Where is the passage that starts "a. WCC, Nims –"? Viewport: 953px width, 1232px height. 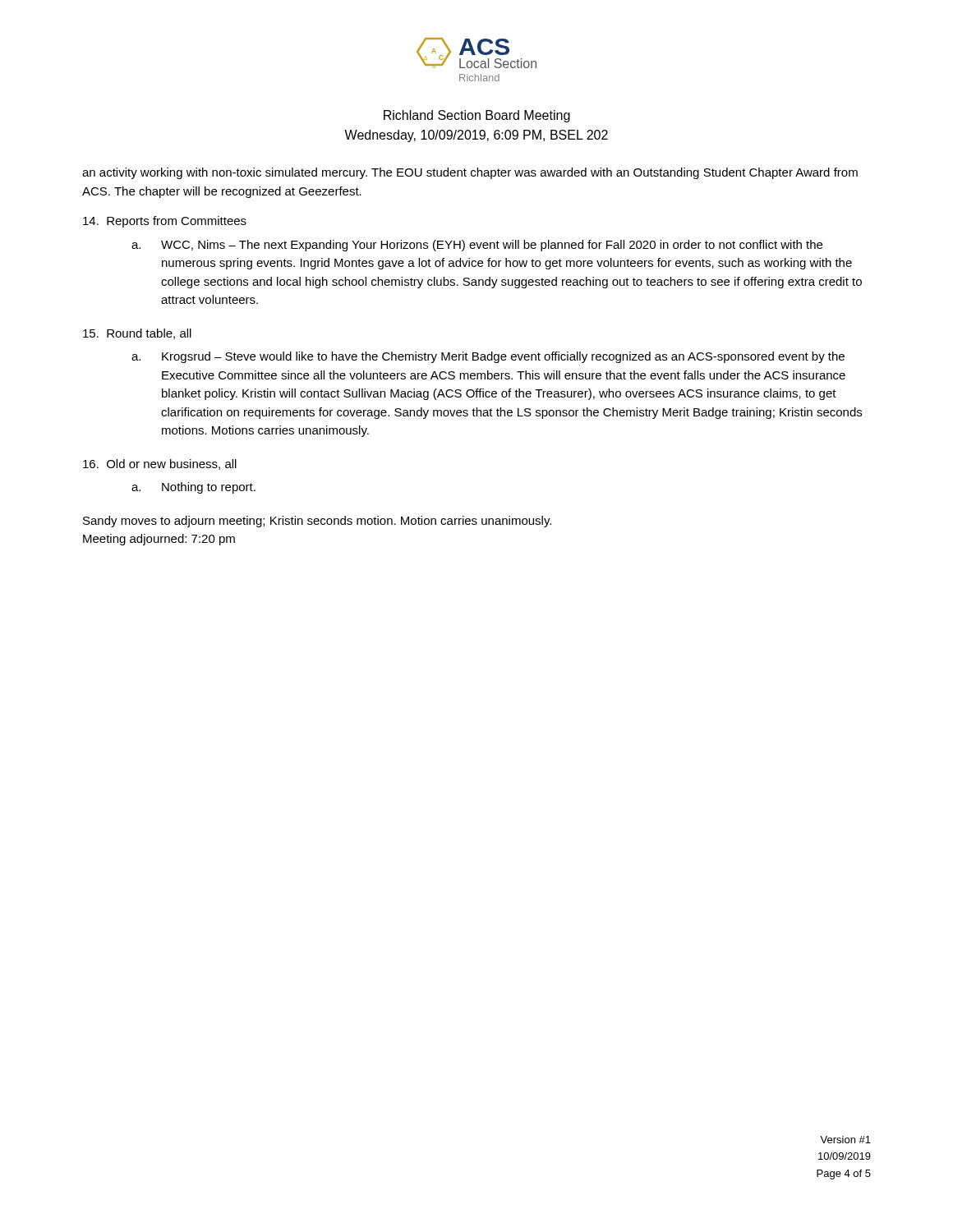point(501,272)
